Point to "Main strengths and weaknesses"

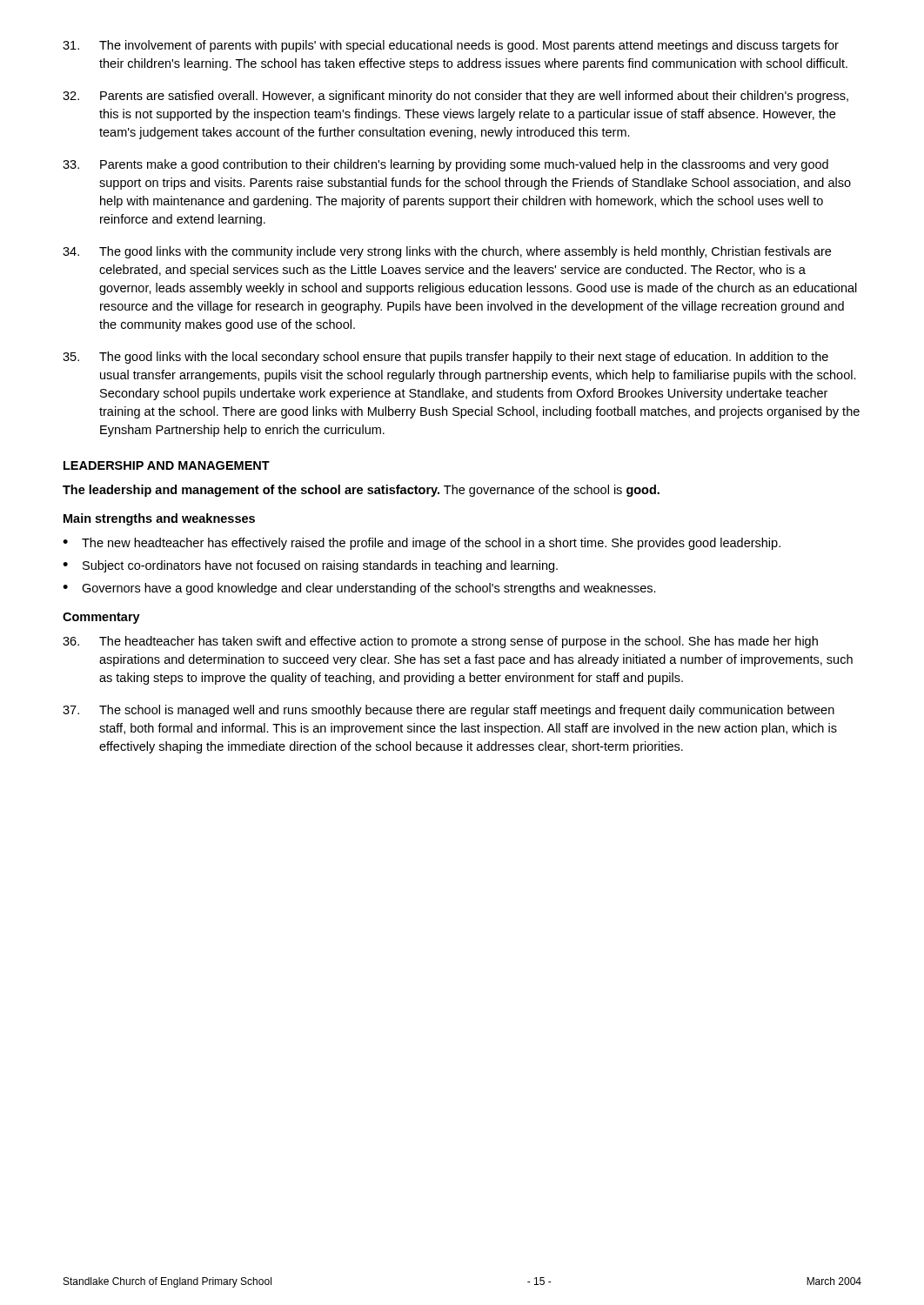(x=159, y=519)
